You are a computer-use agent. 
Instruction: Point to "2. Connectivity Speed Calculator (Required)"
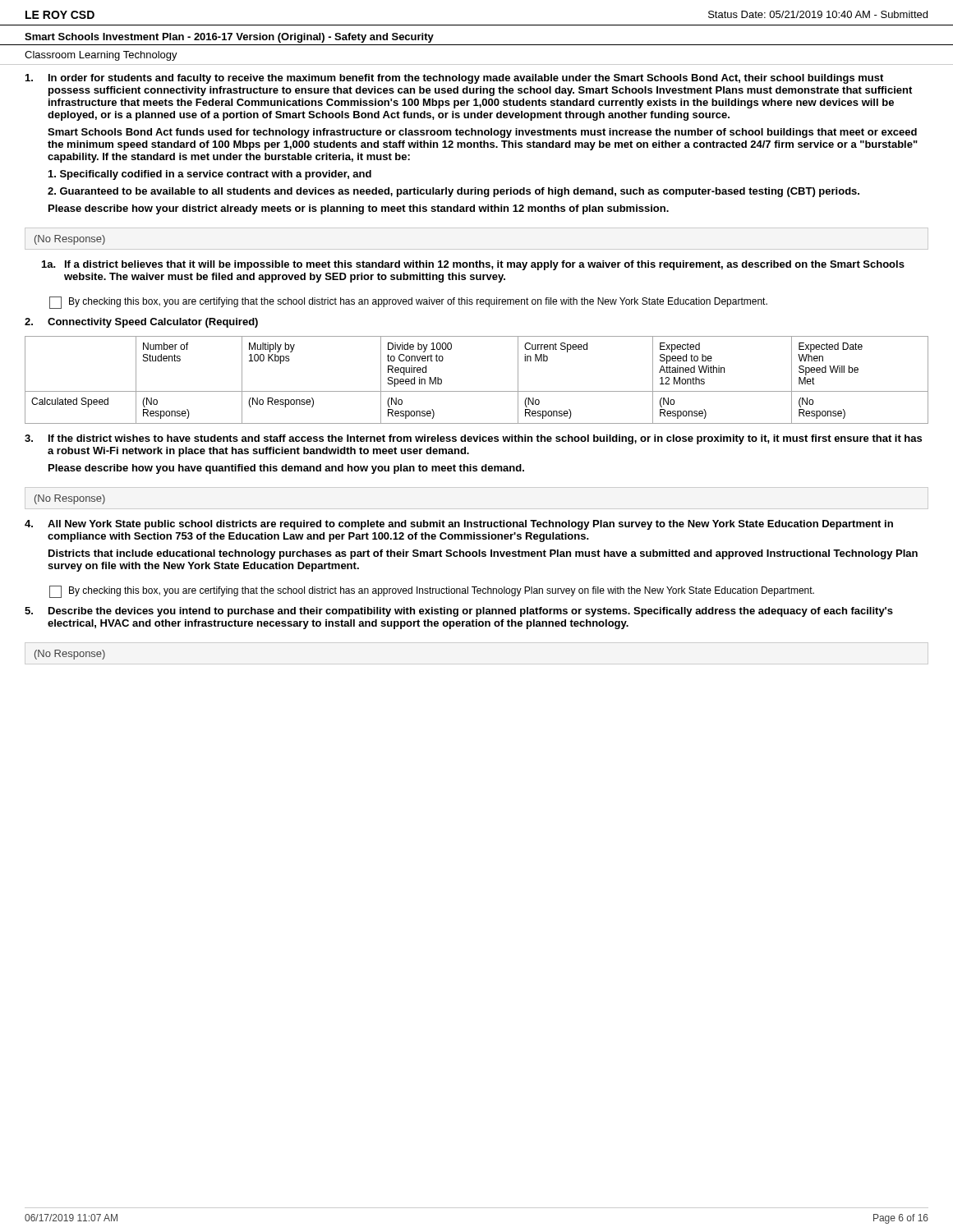pyautogui.click(x=141, y=323)
